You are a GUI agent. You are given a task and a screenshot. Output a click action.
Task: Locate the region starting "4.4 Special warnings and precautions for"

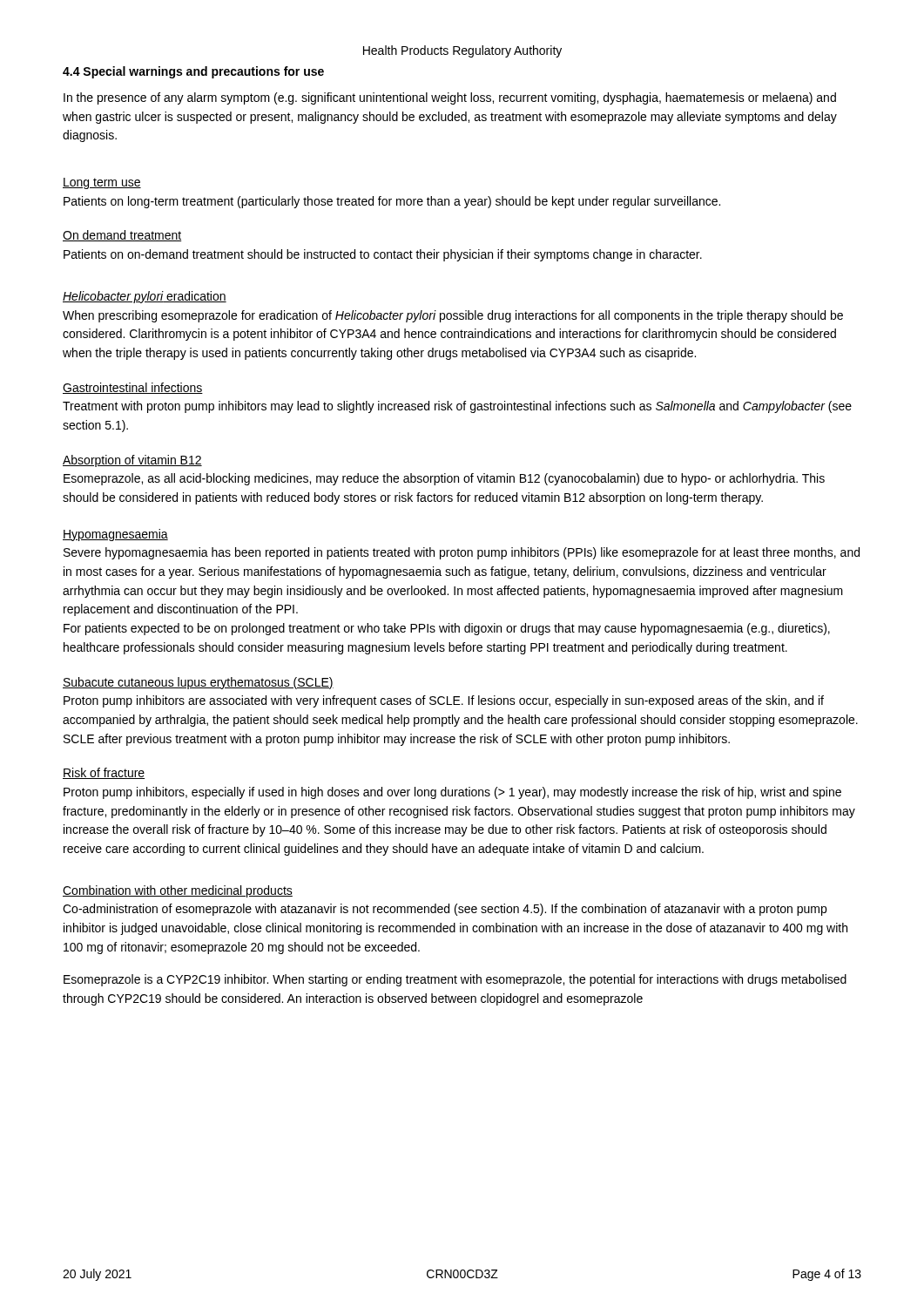193,71
